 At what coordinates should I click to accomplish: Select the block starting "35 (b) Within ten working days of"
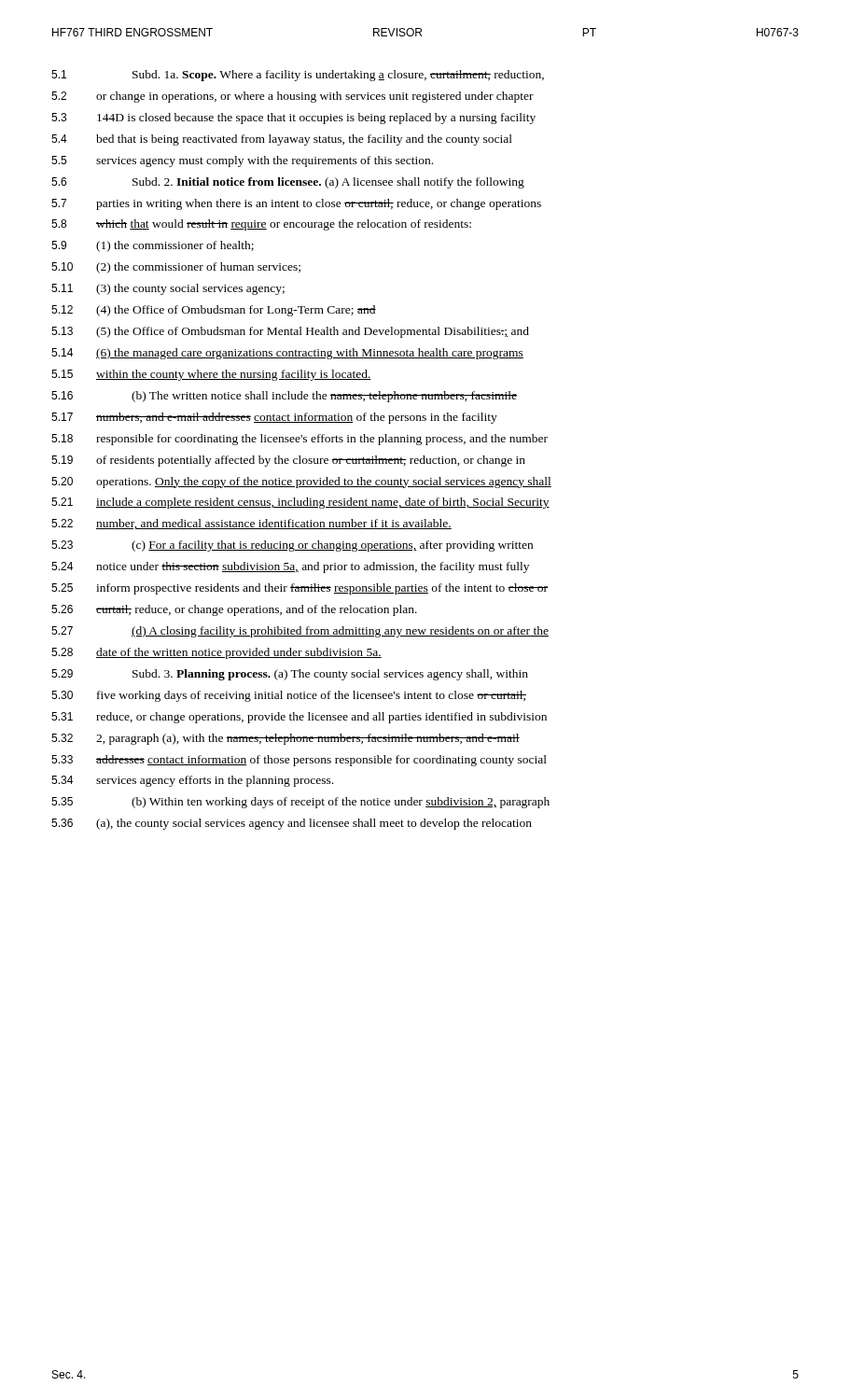tap(425, 802)
